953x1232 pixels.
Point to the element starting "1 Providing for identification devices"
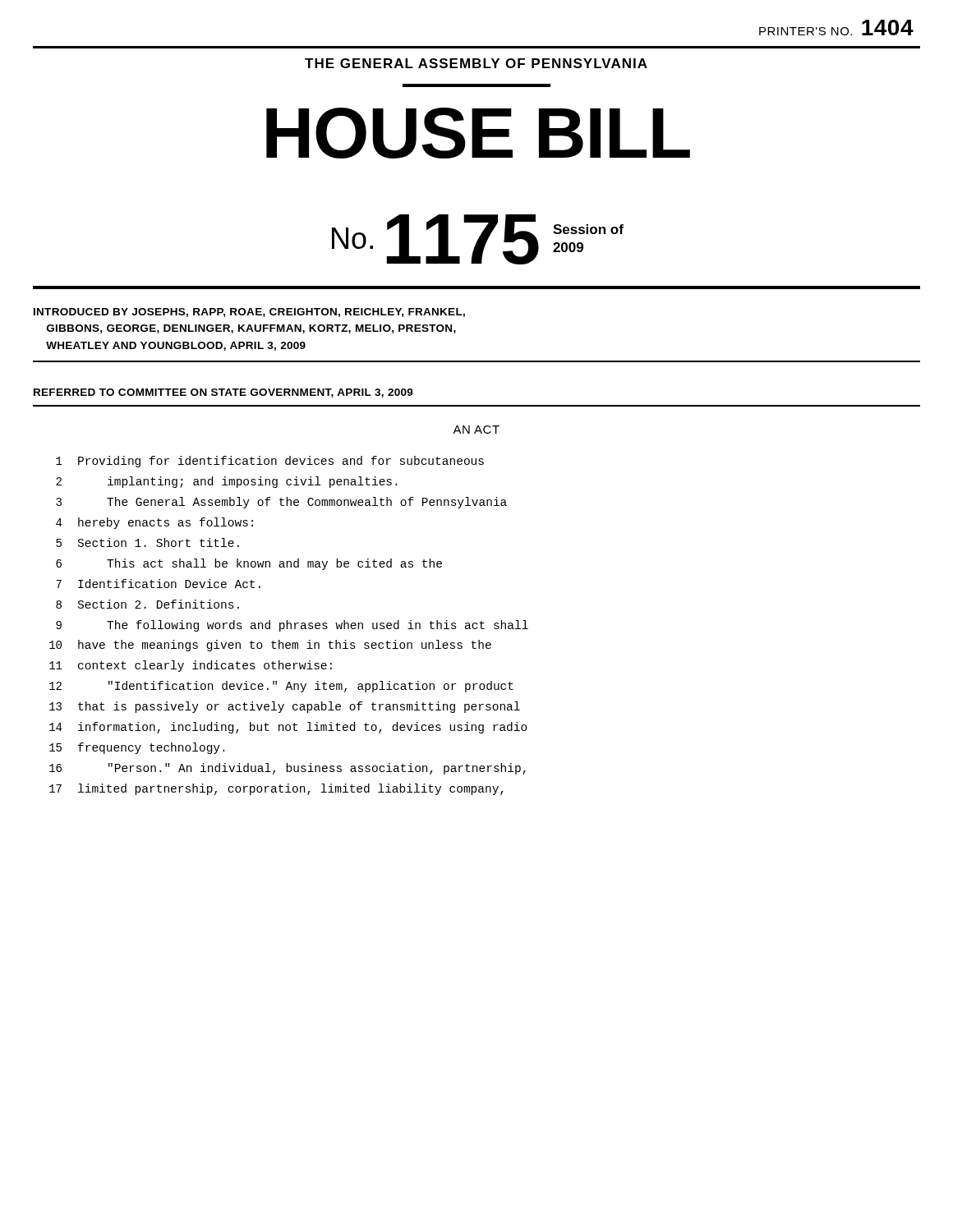(x=476, y=462)
